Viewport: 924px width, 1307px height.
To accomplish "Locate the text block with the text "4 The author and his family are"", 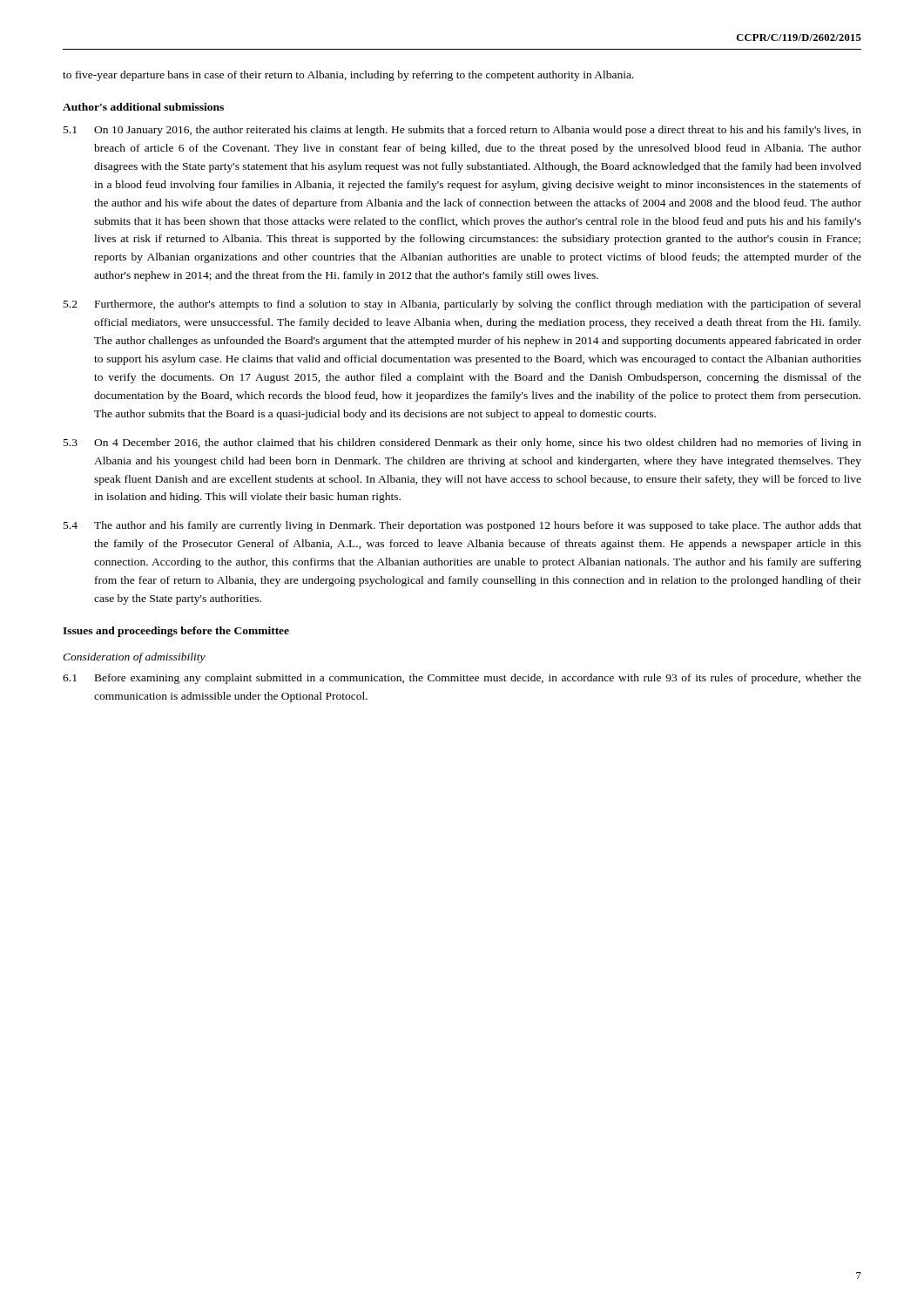I will 462,563.
